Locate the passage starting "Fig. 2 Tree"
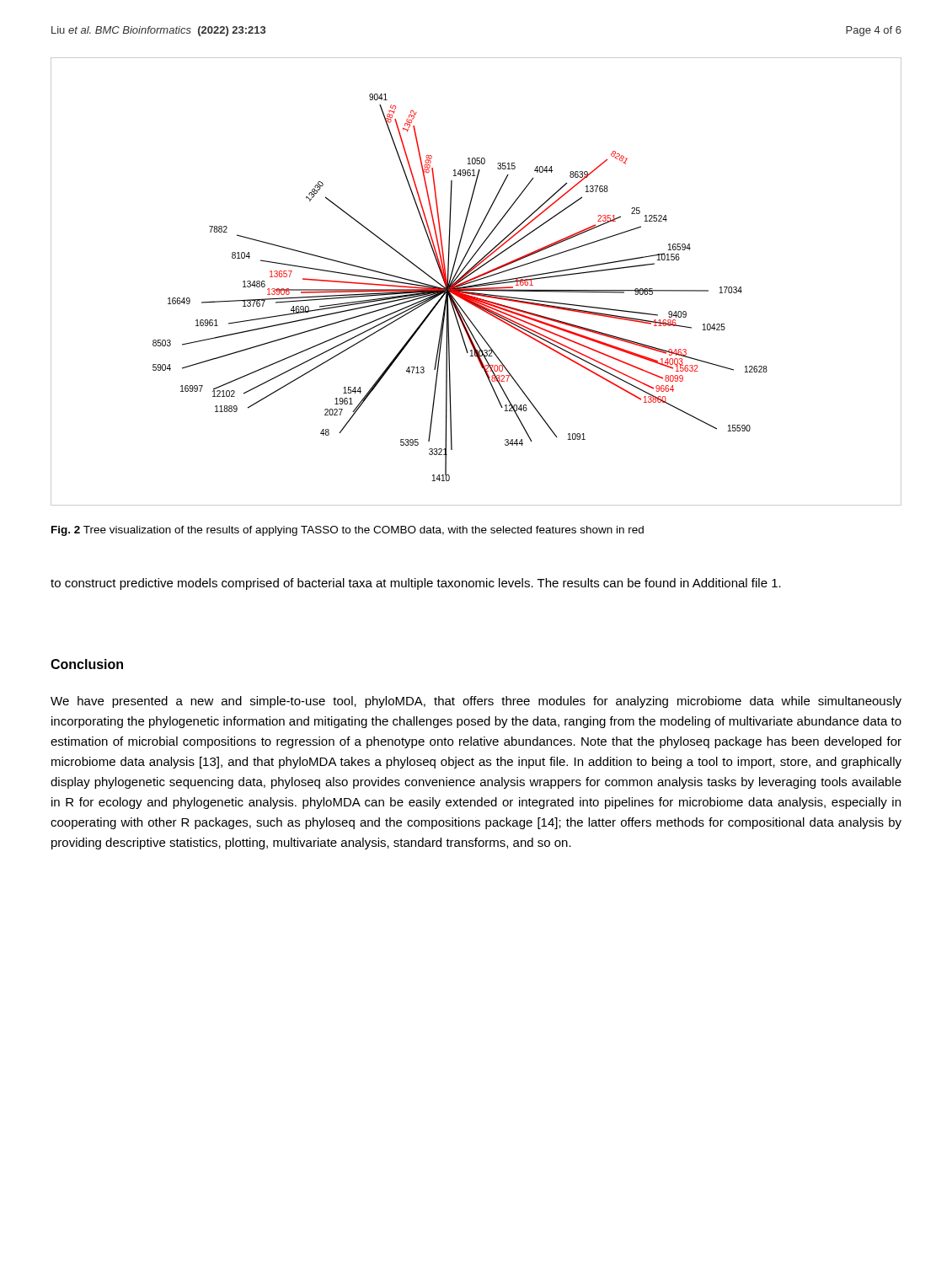Viewport: 952px width, 1264px height. coord(476,530)
